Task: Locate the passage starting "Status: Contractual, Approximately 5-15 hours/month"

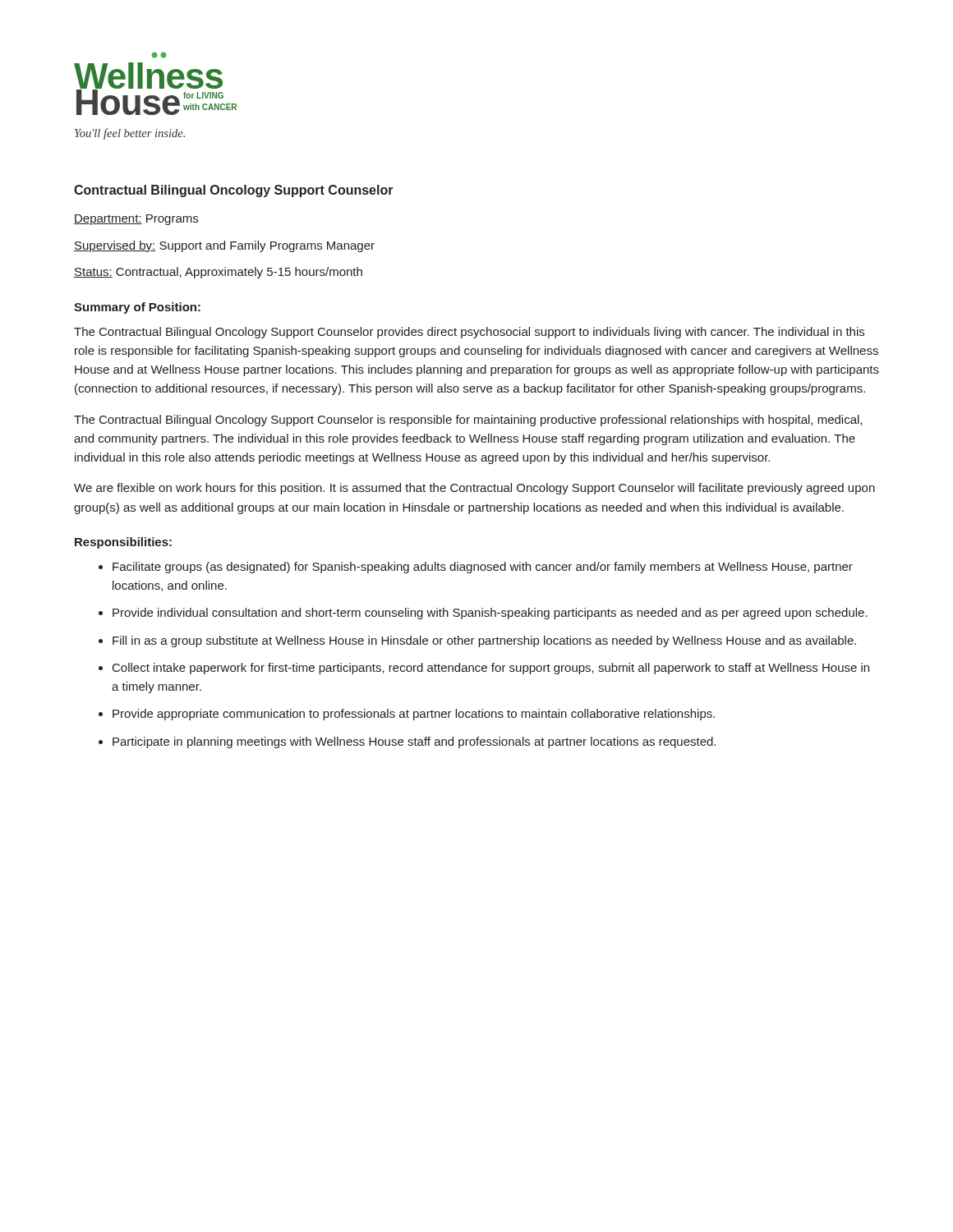Action: coord(218,271)
